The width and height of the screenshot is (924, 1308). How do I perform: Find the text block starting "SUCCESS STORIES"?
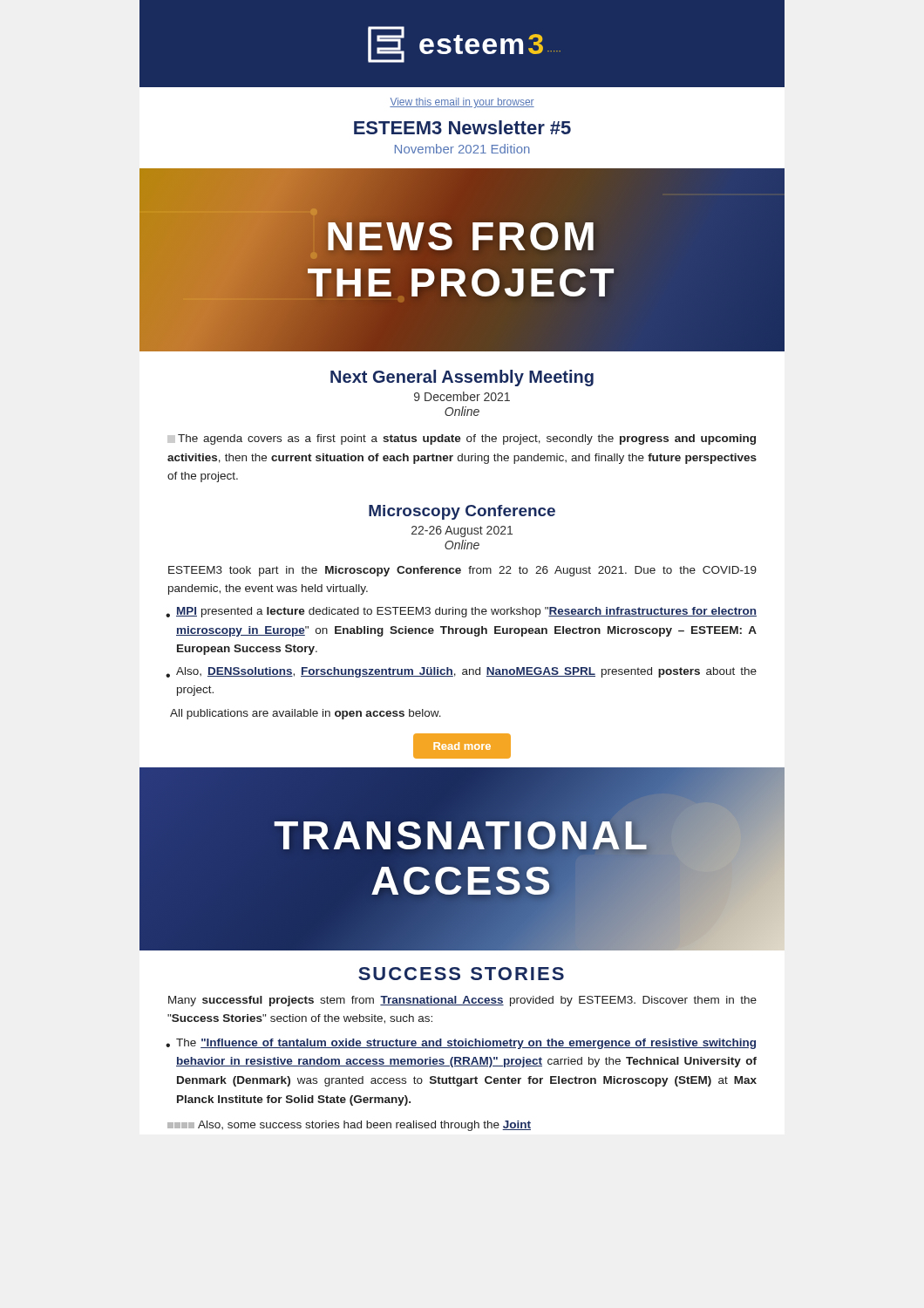click(x=462, y=973)
